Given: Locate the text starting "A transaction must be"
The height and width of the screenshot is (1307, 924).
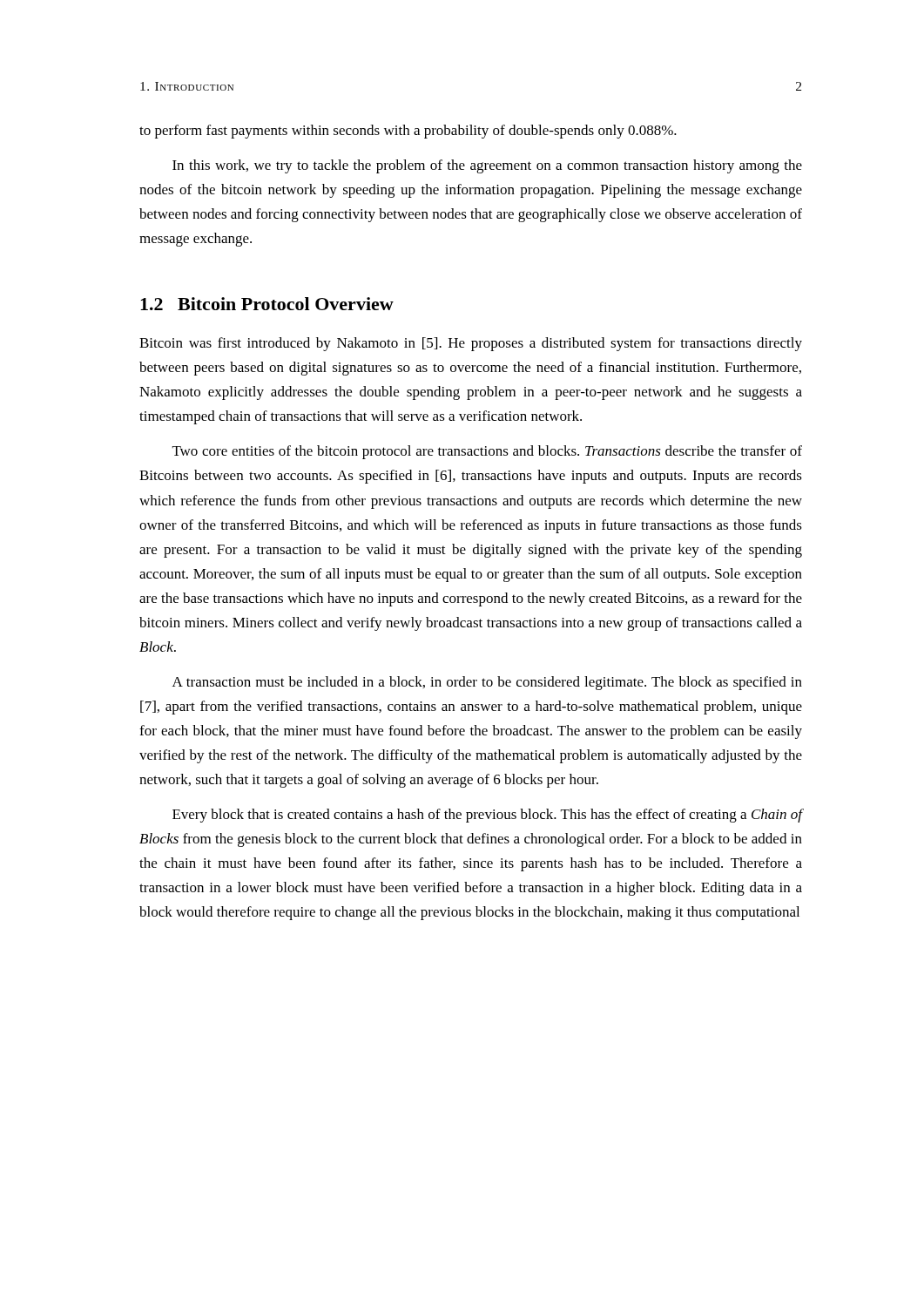Looking at the screenshot, I should (x=471, y=731).
